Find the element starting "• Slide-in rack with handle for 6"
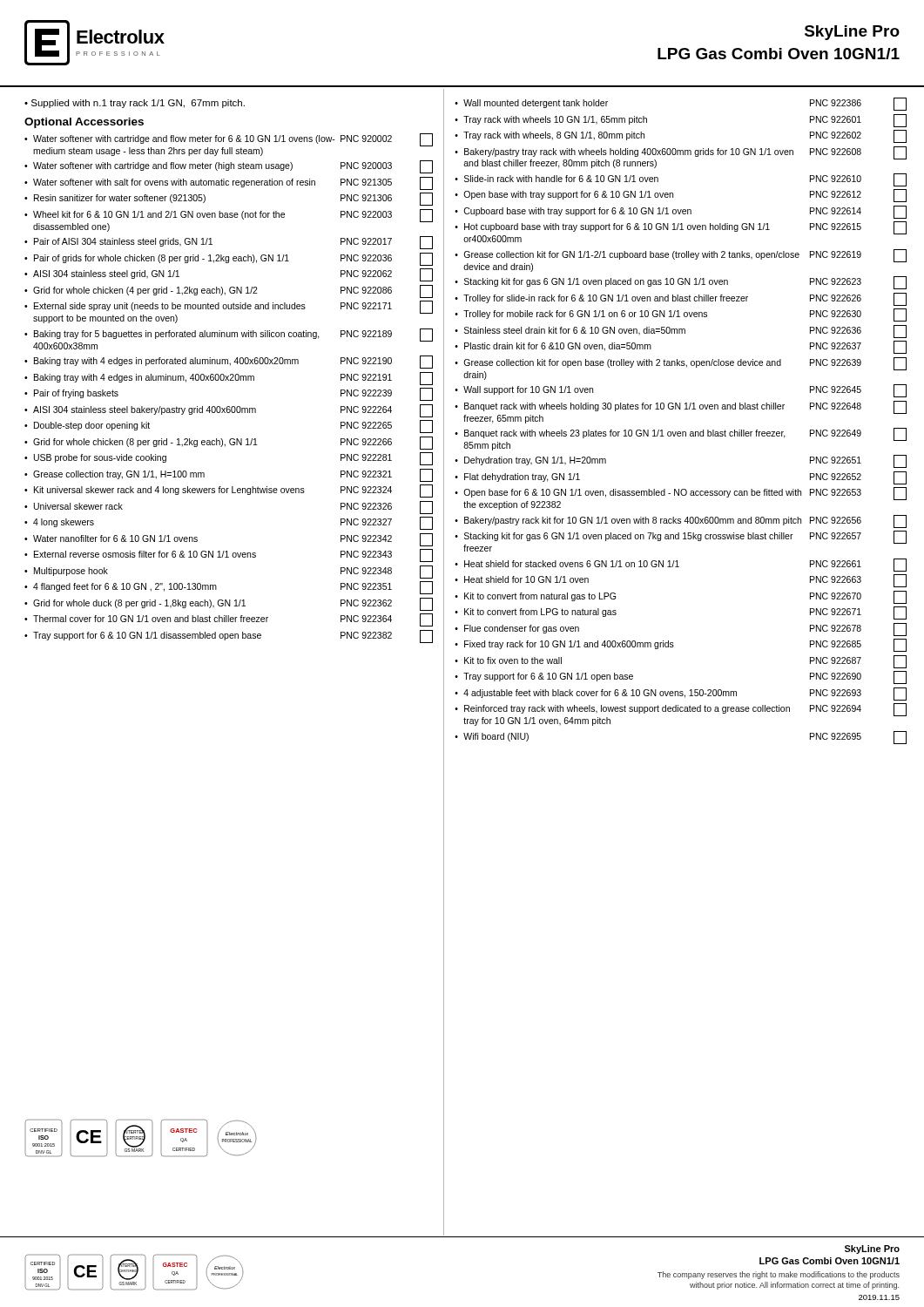Screen dimensions: 1307x924 click(x=559, y=180)
